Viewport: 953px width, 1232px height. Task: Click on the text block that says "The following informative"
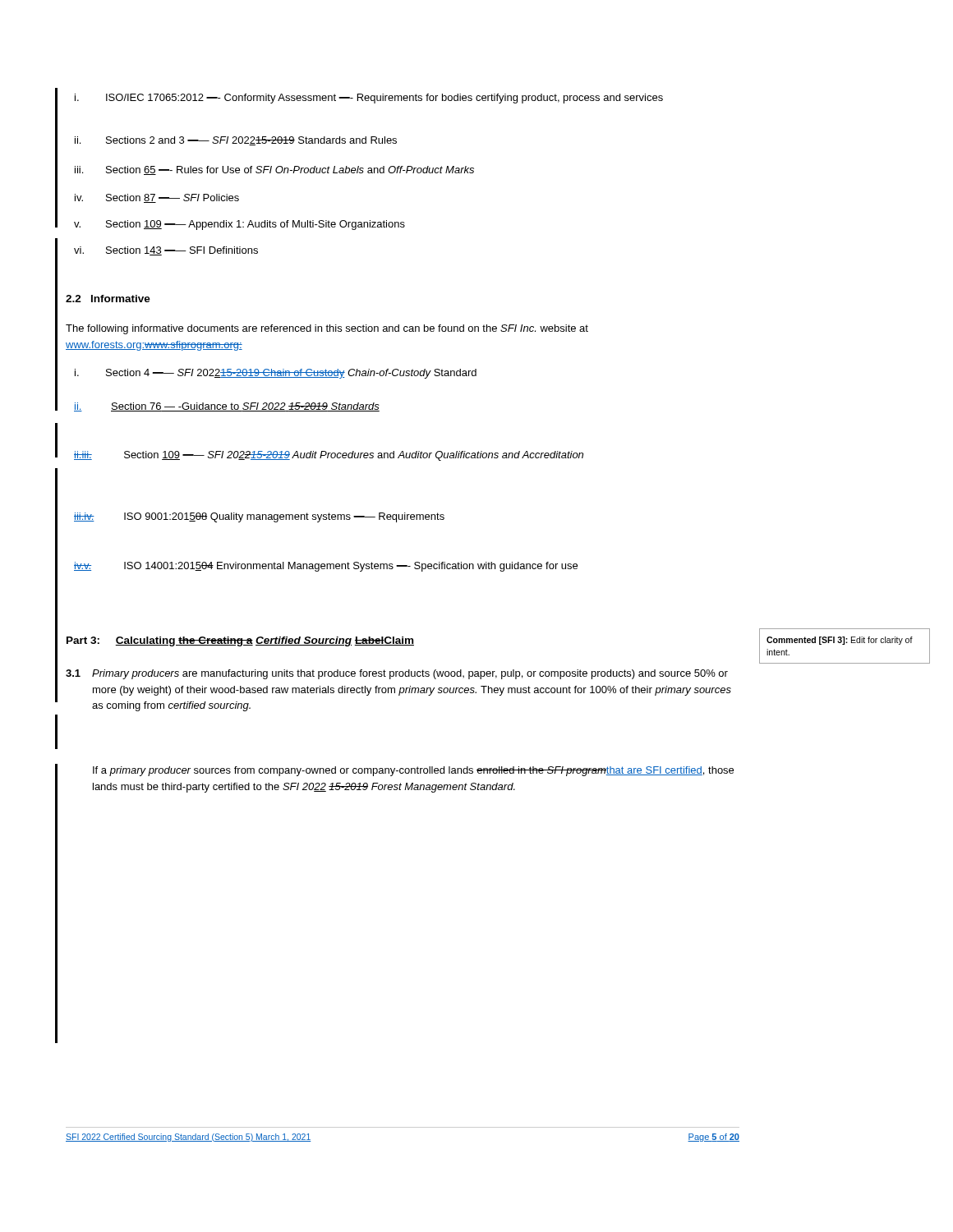(327, 336)
